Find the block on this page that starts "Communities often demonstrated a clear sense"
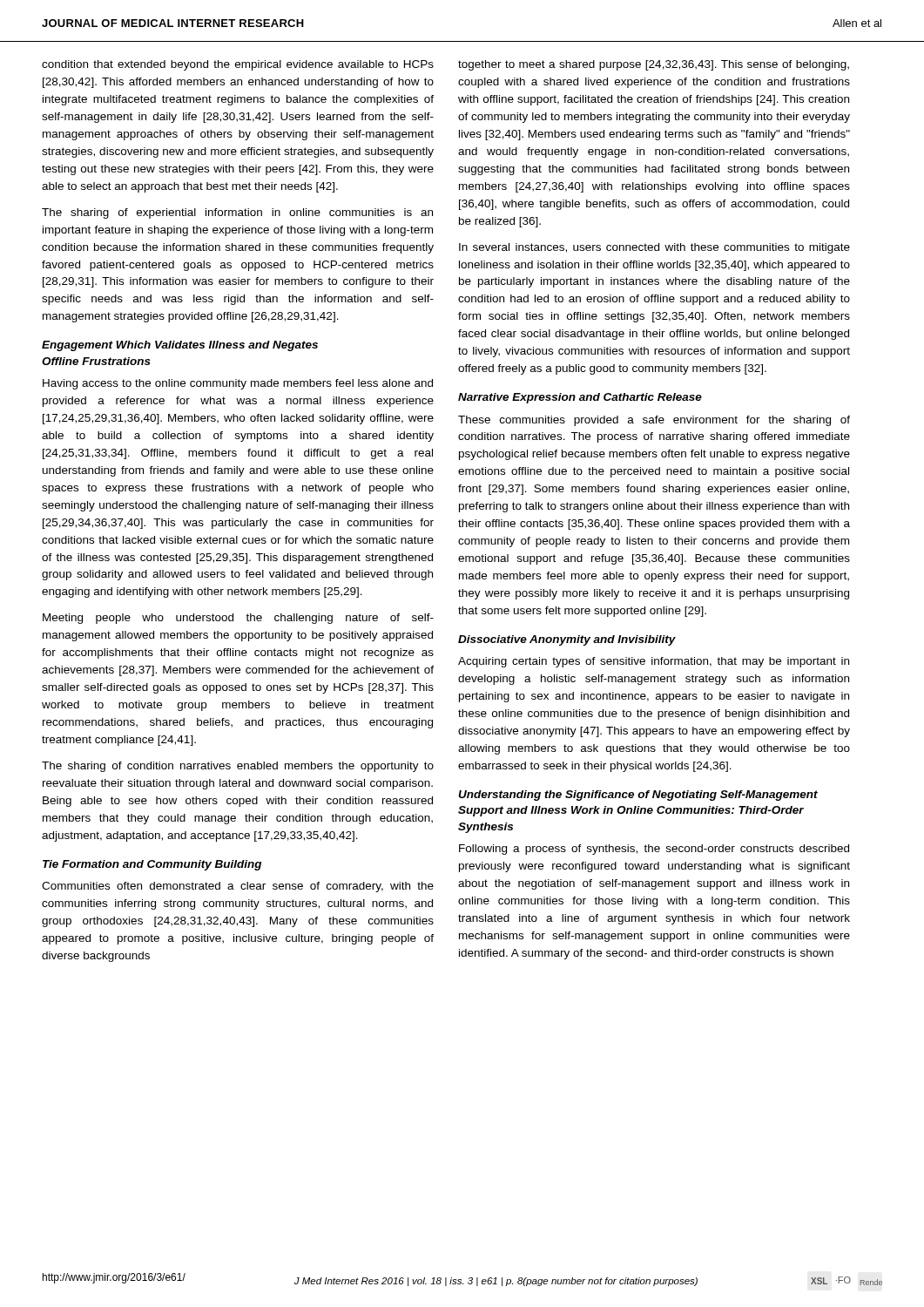The image size is (924, 1307). [238, 921]
